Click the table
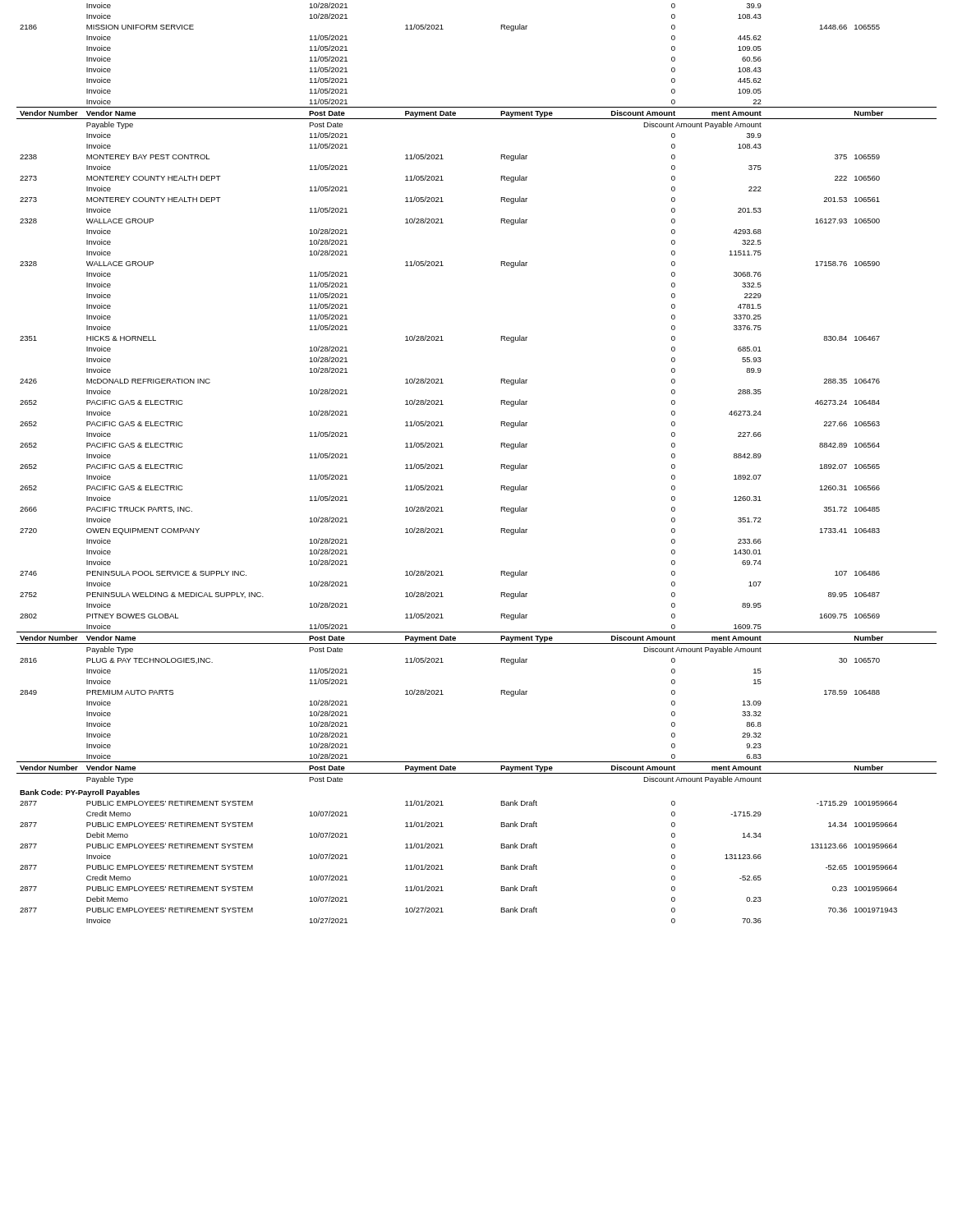Viewport: 953px width, 1232px height. 476,463
